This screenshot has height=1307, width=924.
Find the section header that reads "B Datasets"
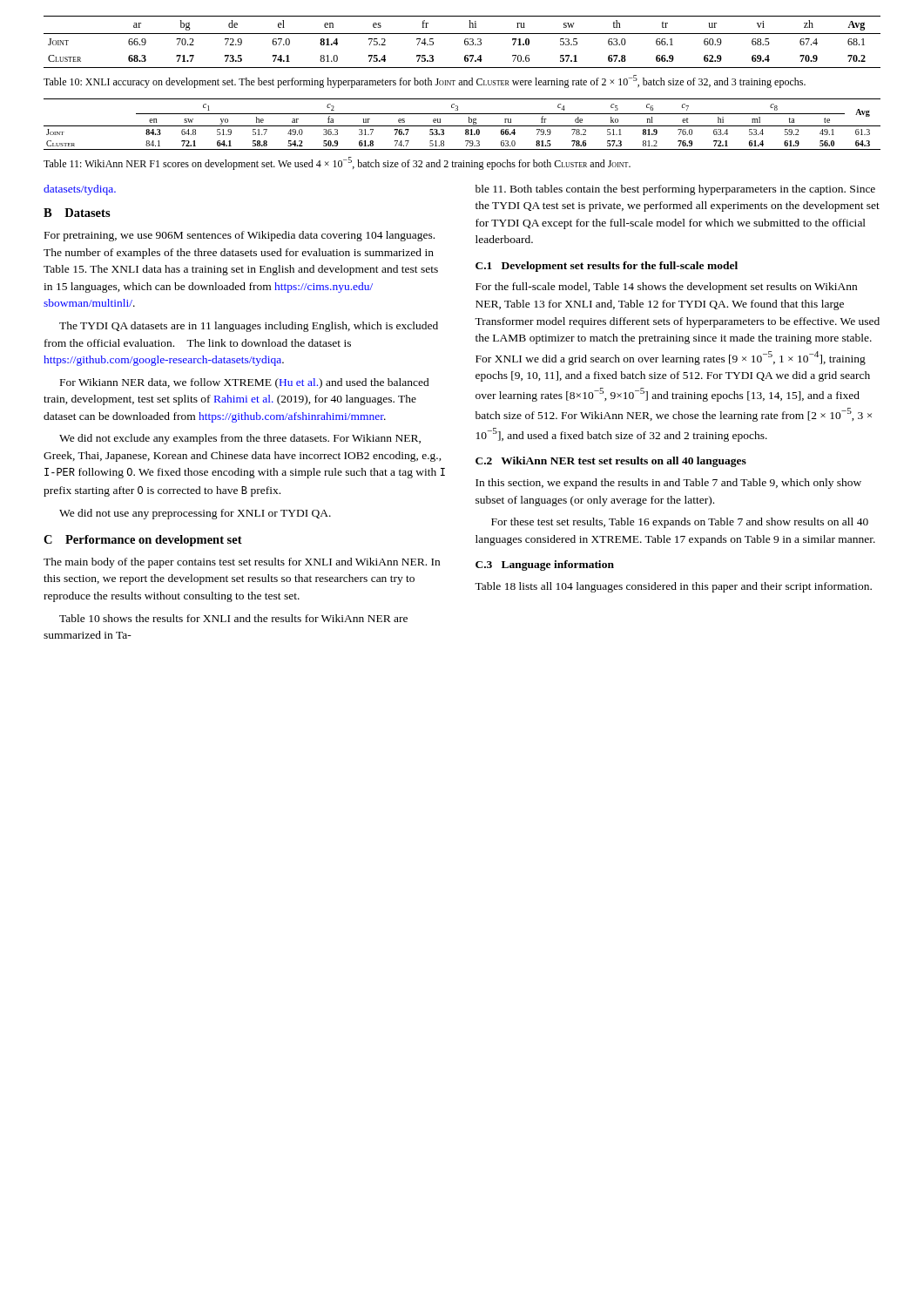[x=77, y=213]
